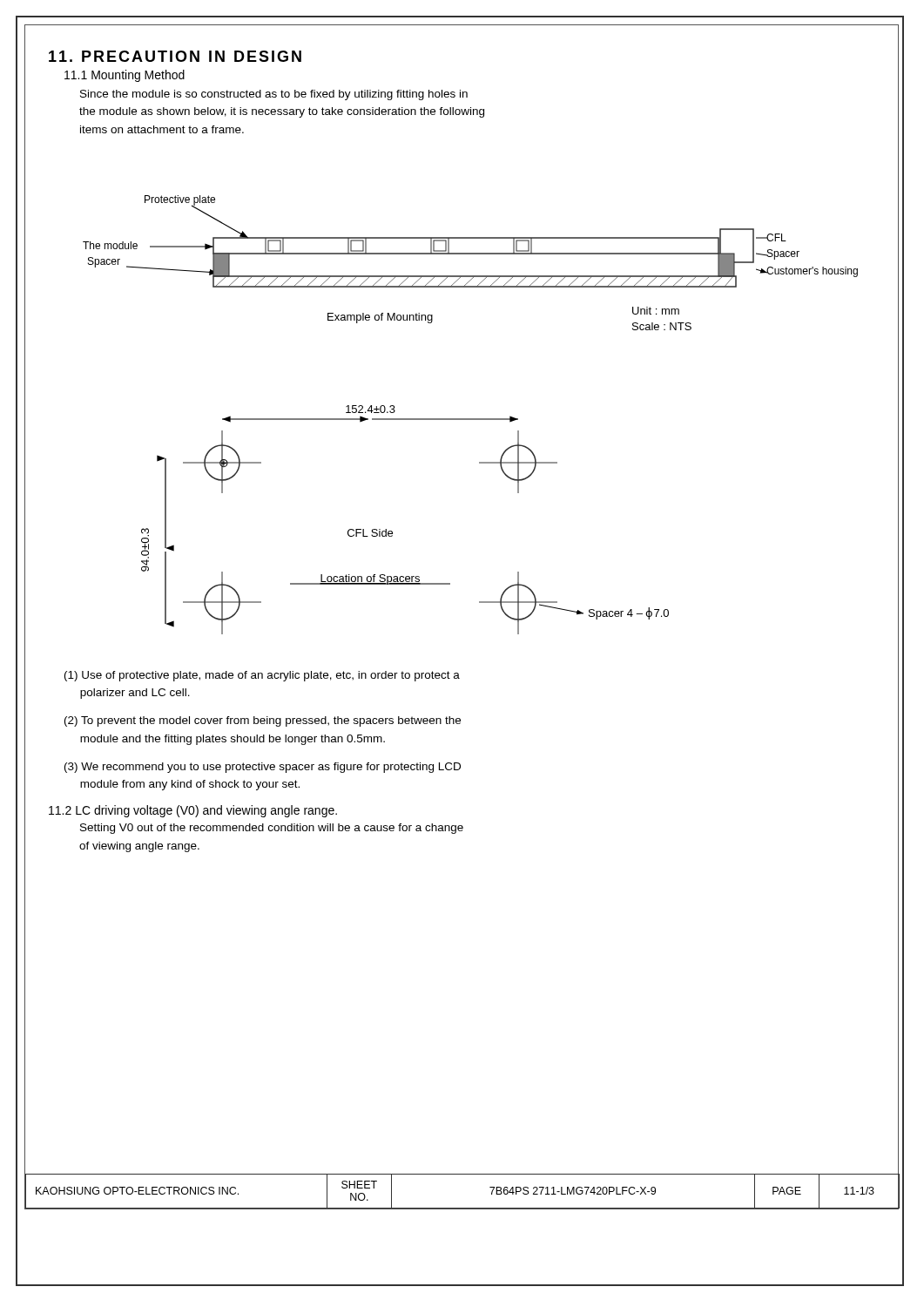Locate the section header that opens with "11.2 LC driving voltage (V0) and viewing angle"

[x=193, y=811]
